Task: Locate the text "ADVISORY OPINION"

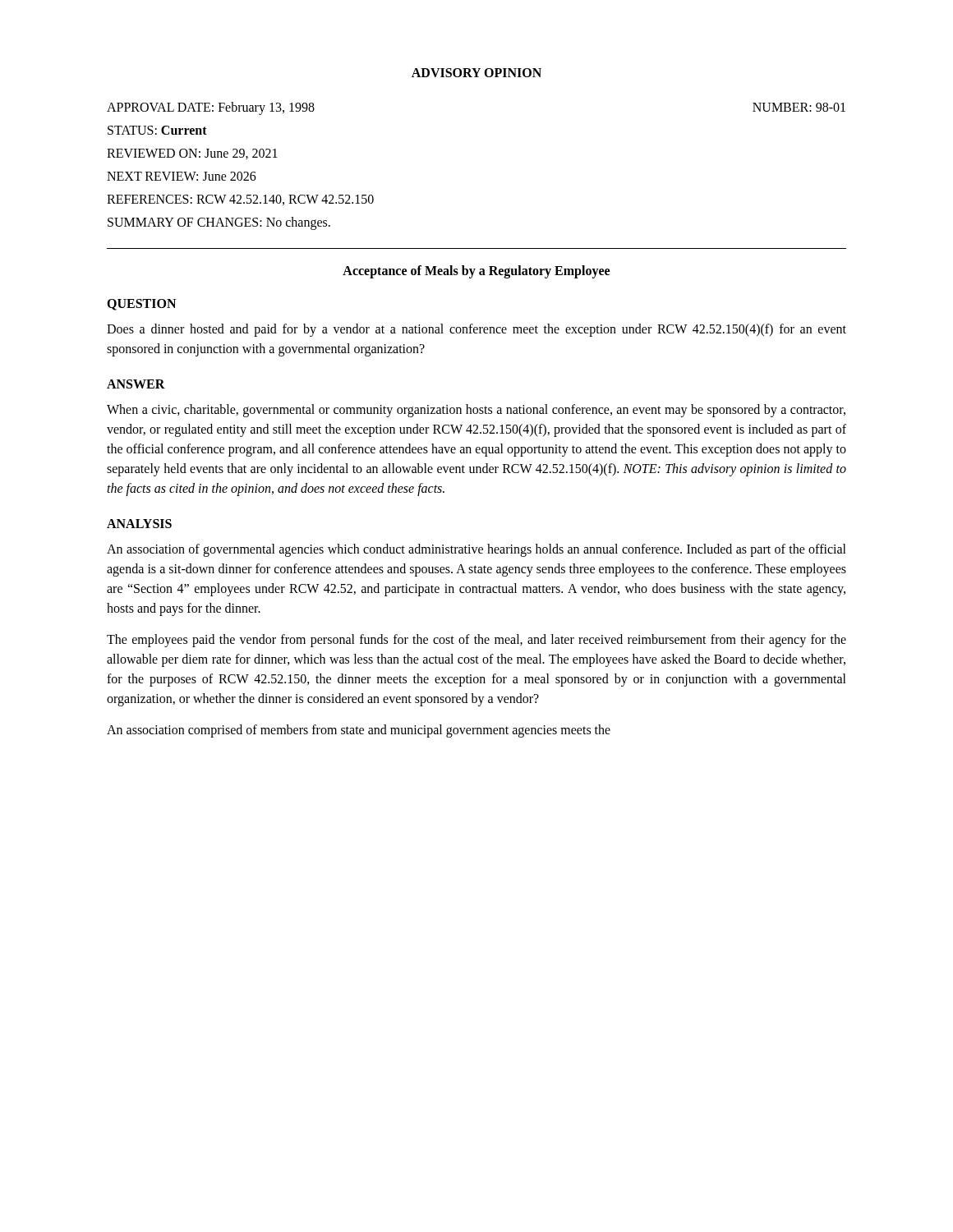Action: 476,73
